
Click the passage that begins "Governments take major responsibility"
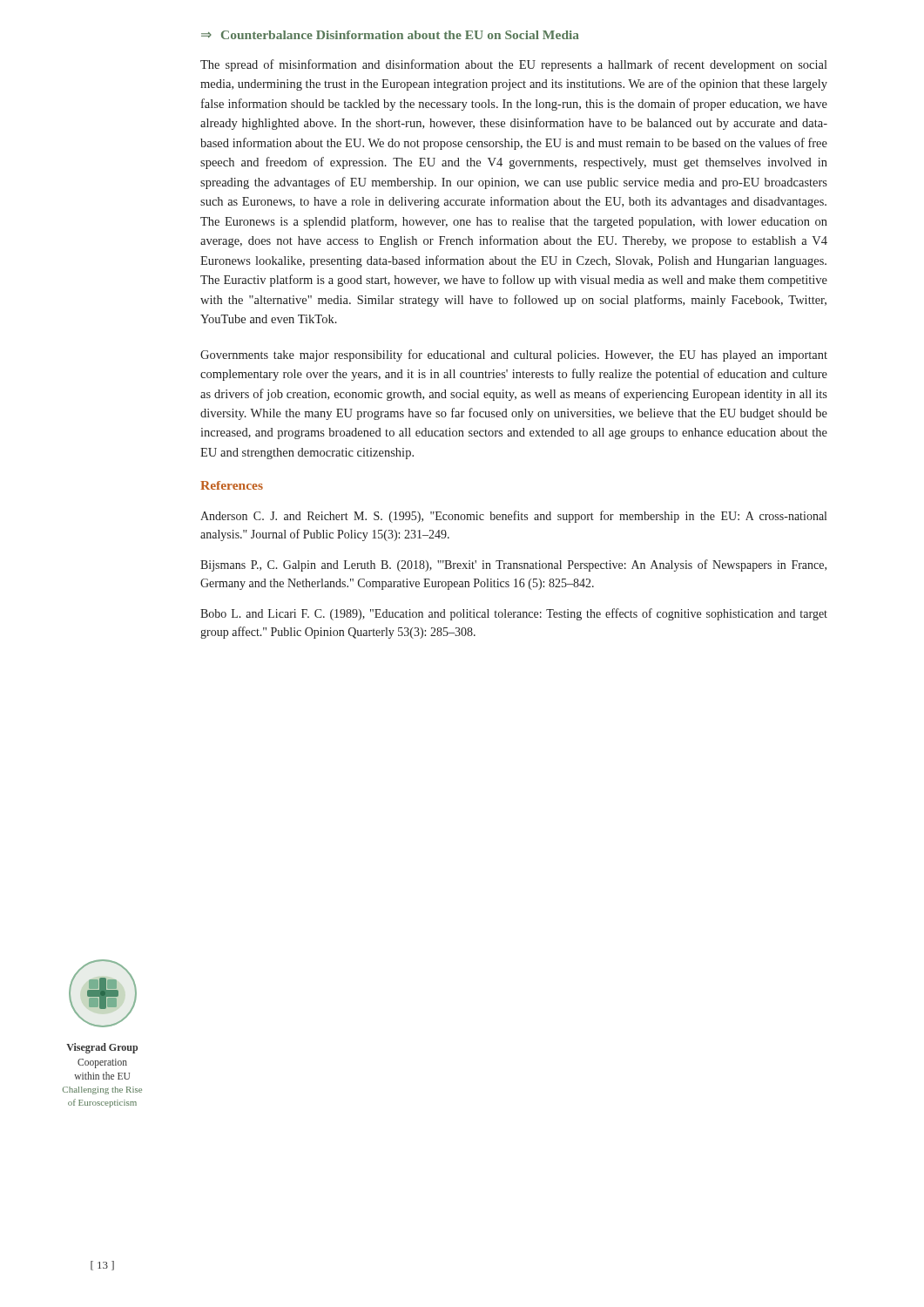click(514, 403)
